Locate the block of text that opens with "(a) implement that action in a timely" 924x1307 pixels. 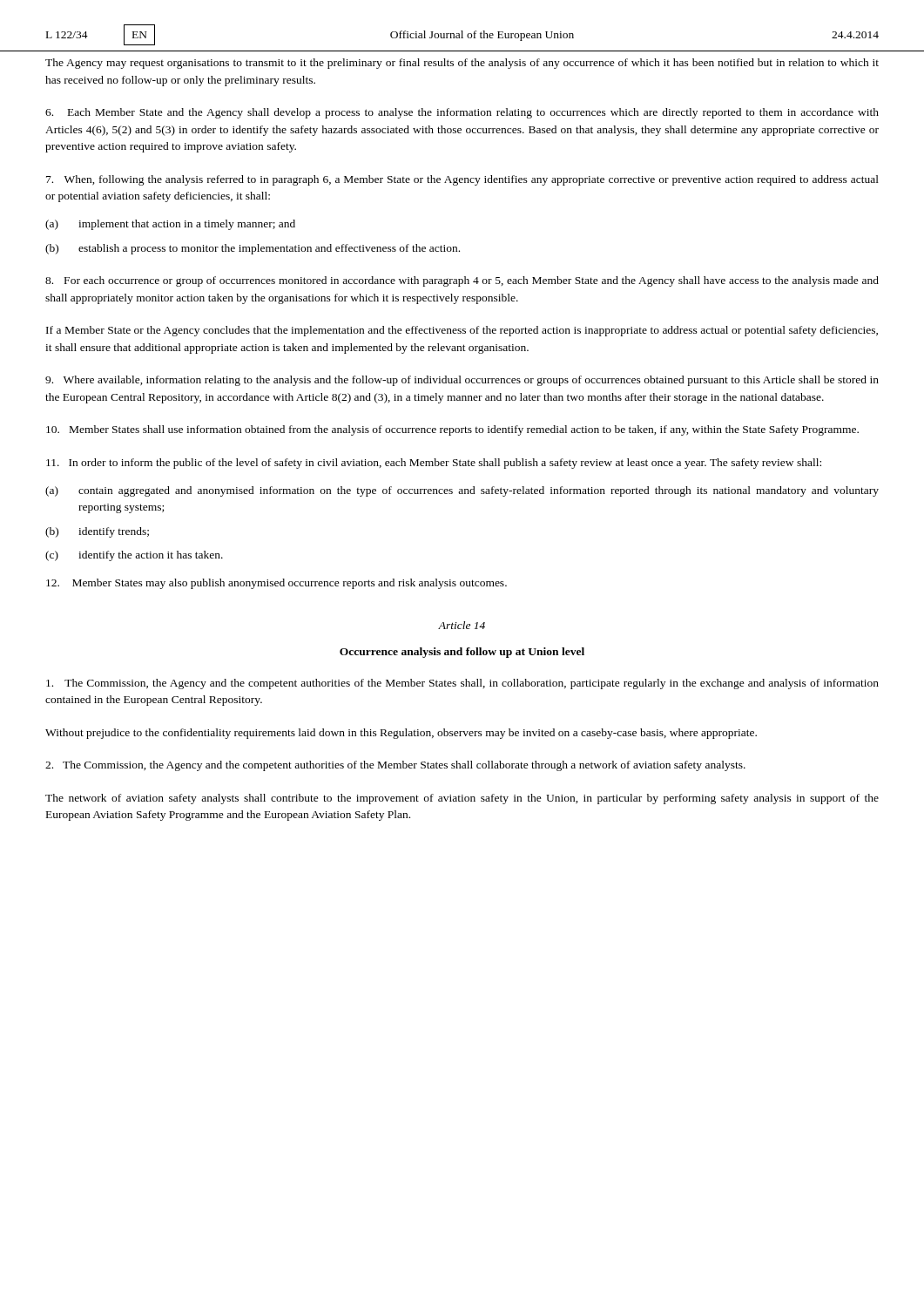coord(170,225)
